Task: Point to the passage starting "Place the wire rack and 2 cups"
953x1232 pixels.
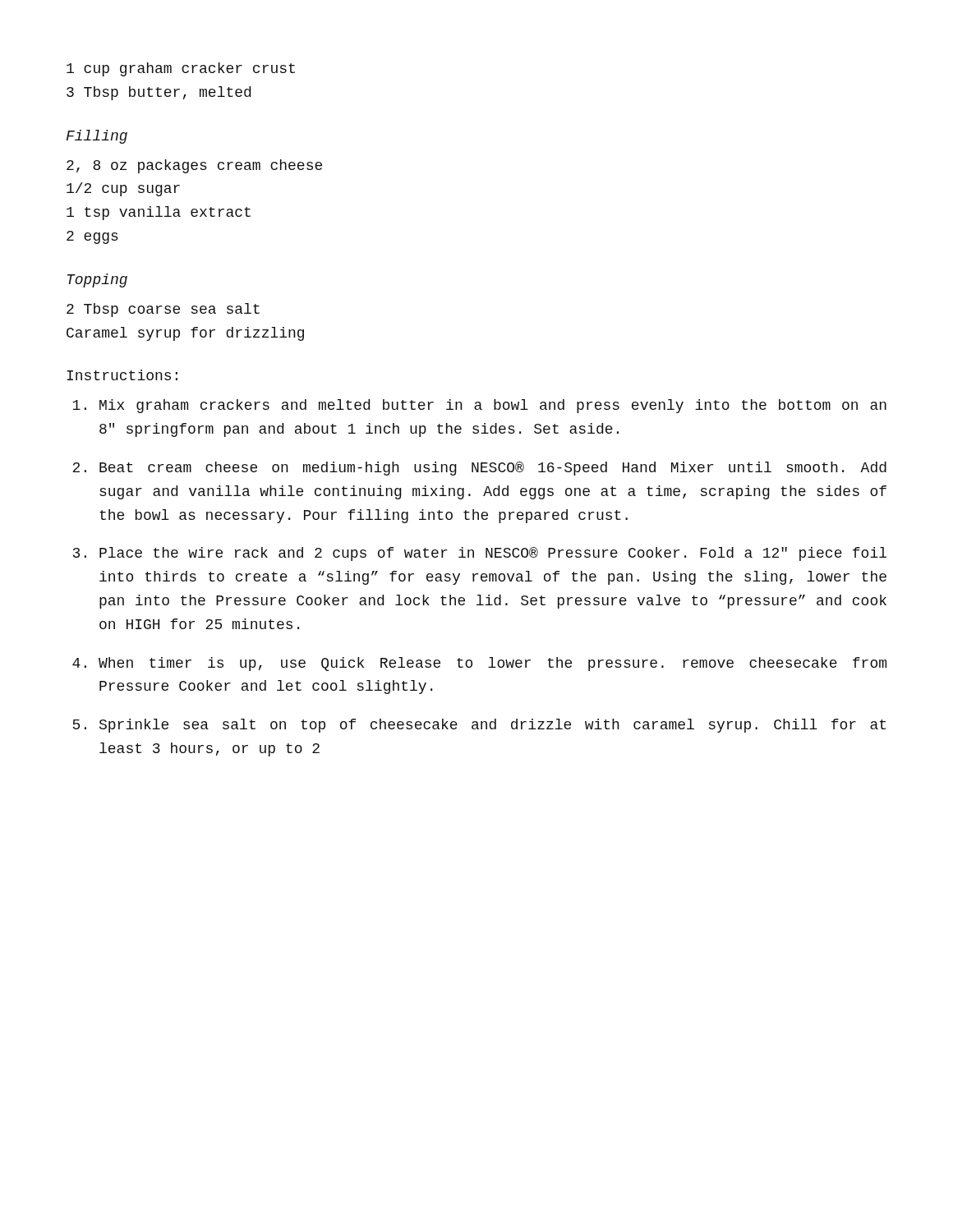Action: coord(493,589)
